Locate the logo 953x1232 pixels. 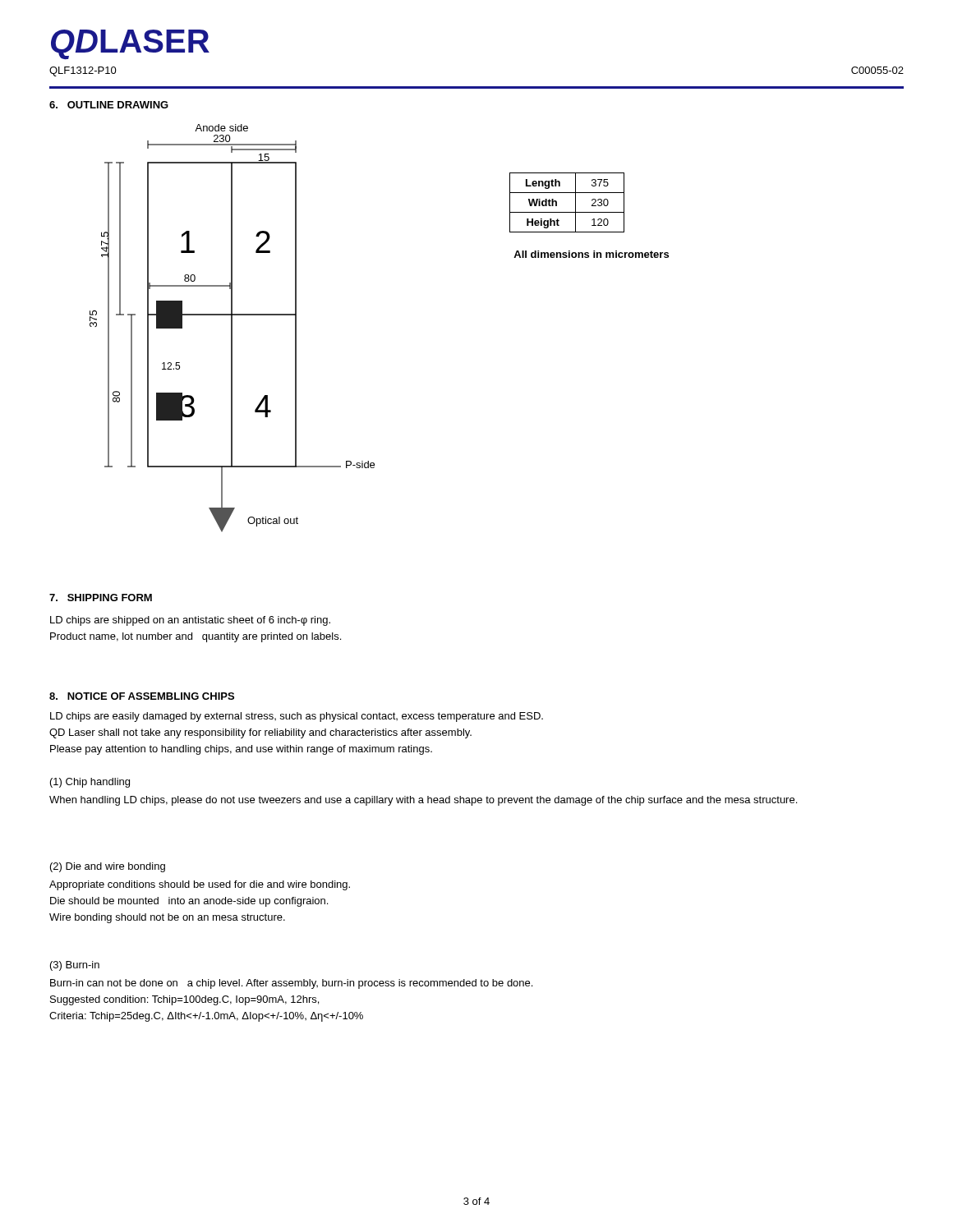[x=130, y=42]
